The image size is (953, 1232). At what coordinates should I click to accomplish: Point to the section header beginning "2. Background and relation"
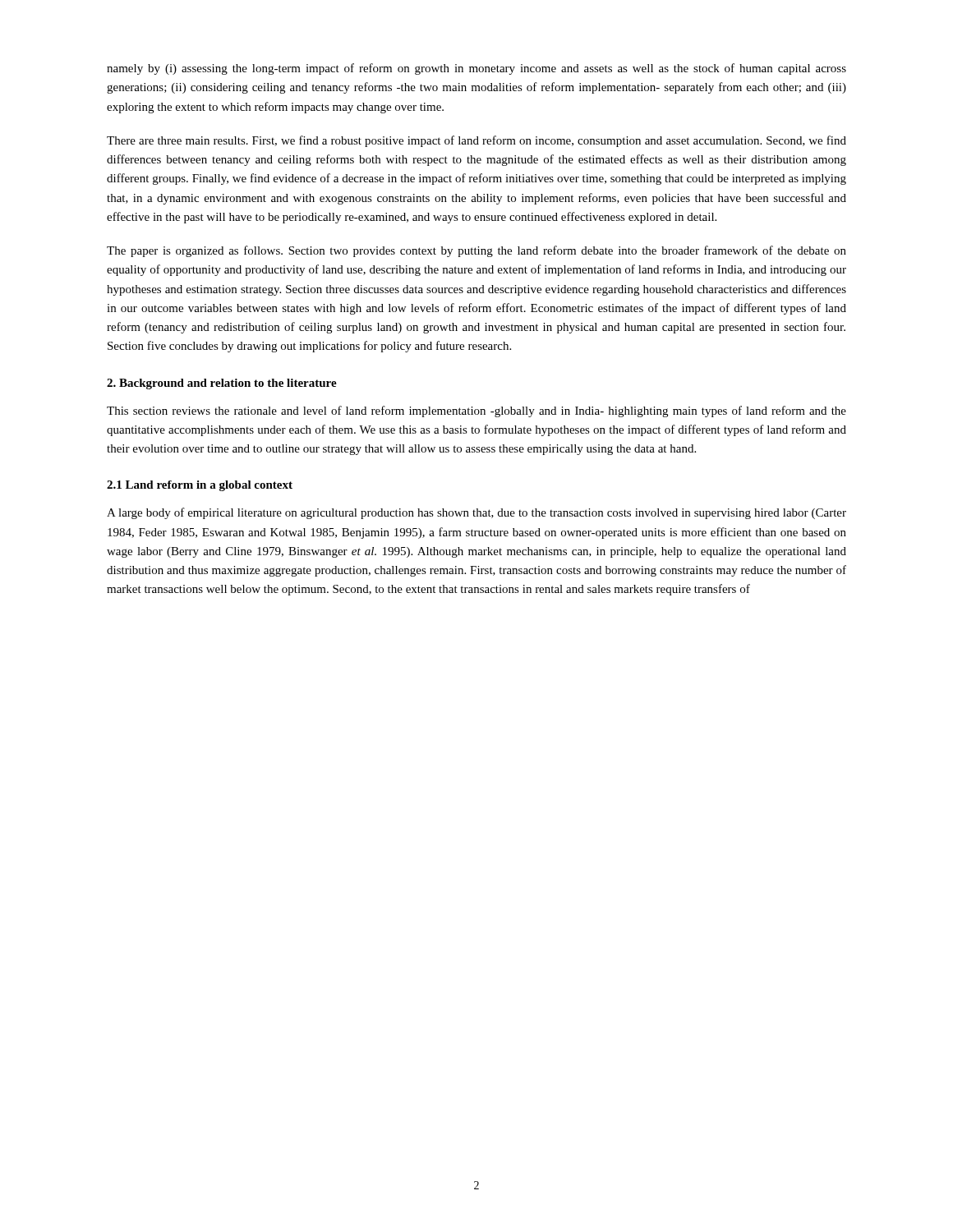tap(222, 382)
